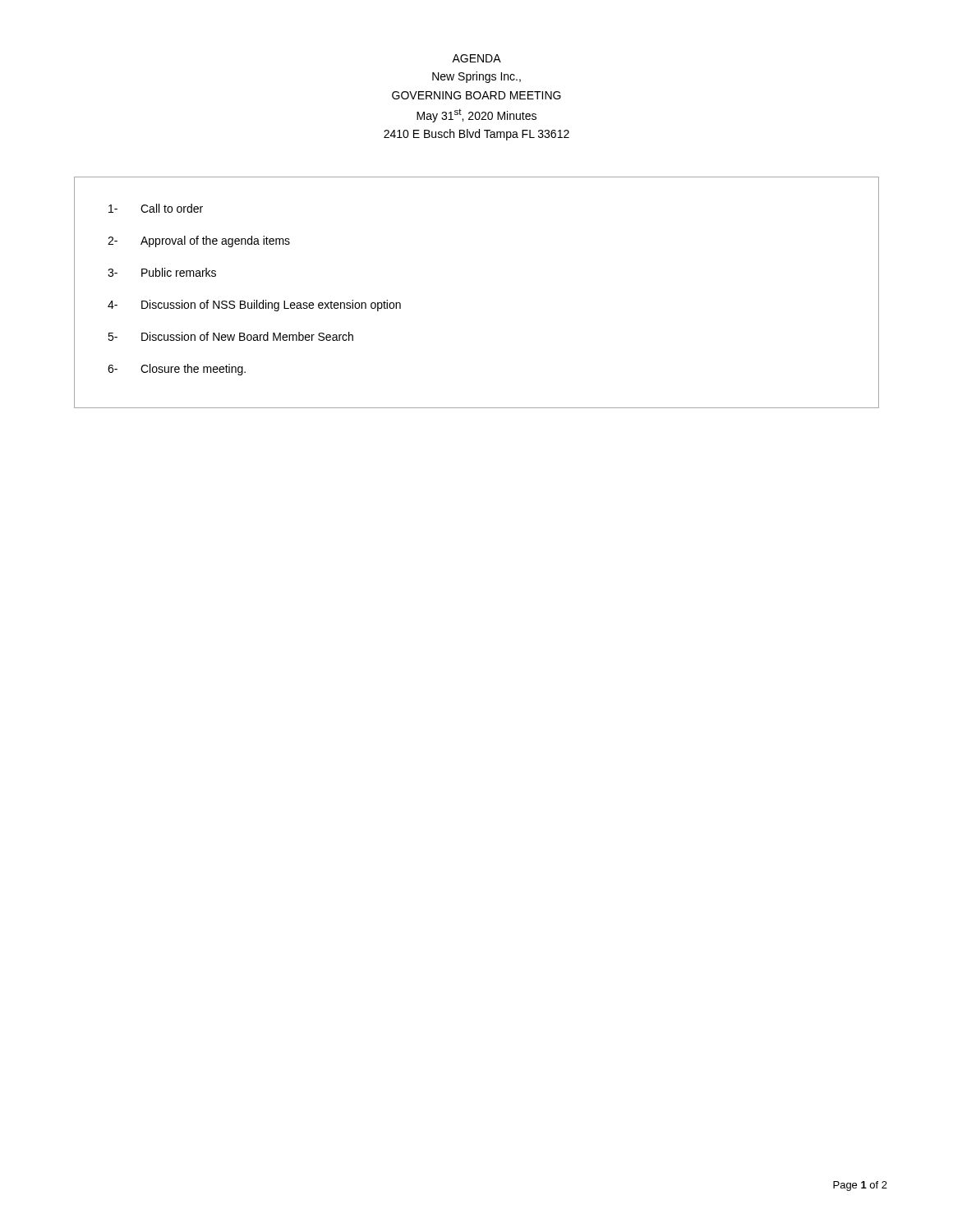Image resolution: width=953 pixels, height=1232 pixels.
Task: Find "3- Public remarks" on this page
Action: [x=162, y=273]
